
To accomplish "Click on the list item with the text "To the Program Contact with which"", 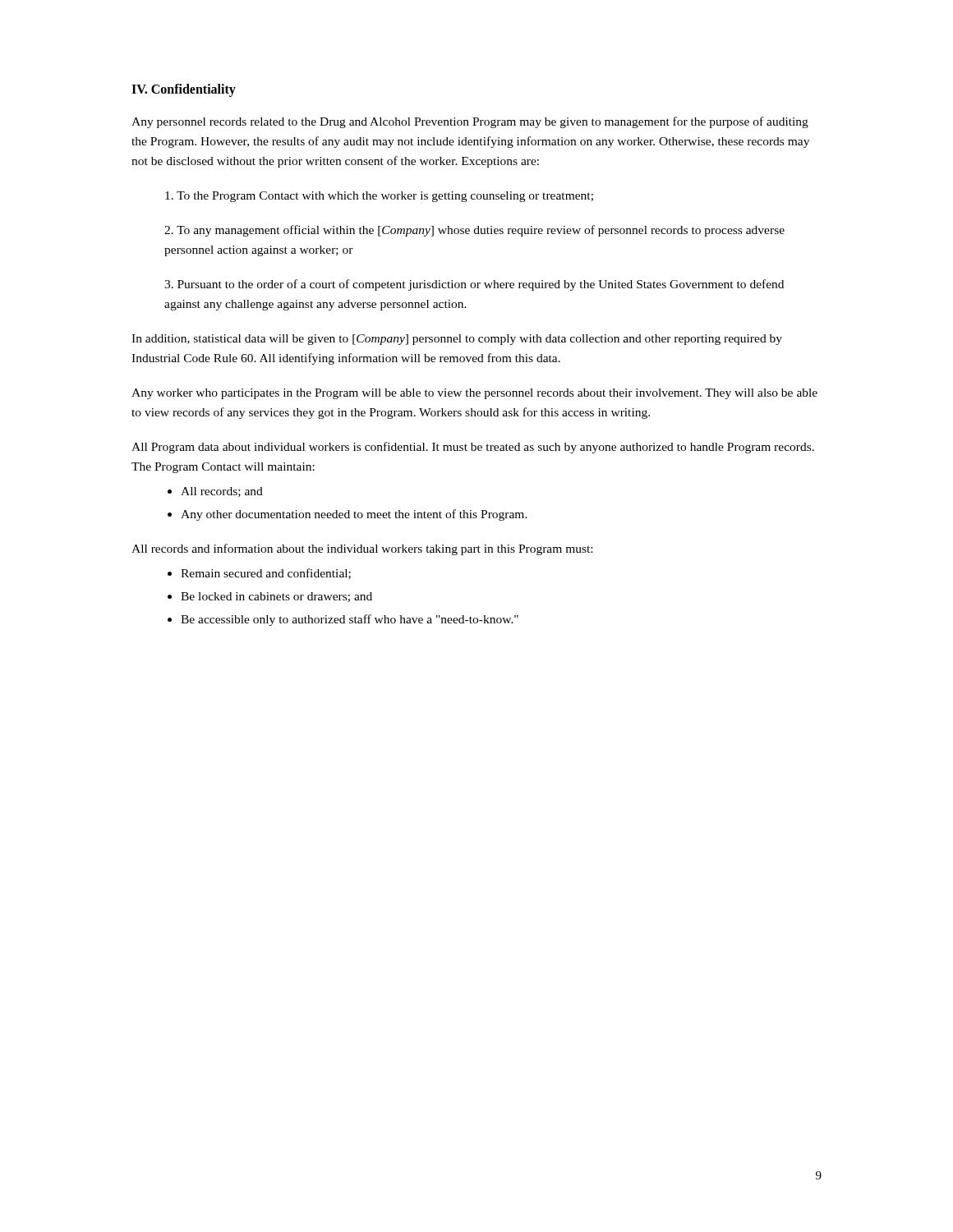I will 379,195.
